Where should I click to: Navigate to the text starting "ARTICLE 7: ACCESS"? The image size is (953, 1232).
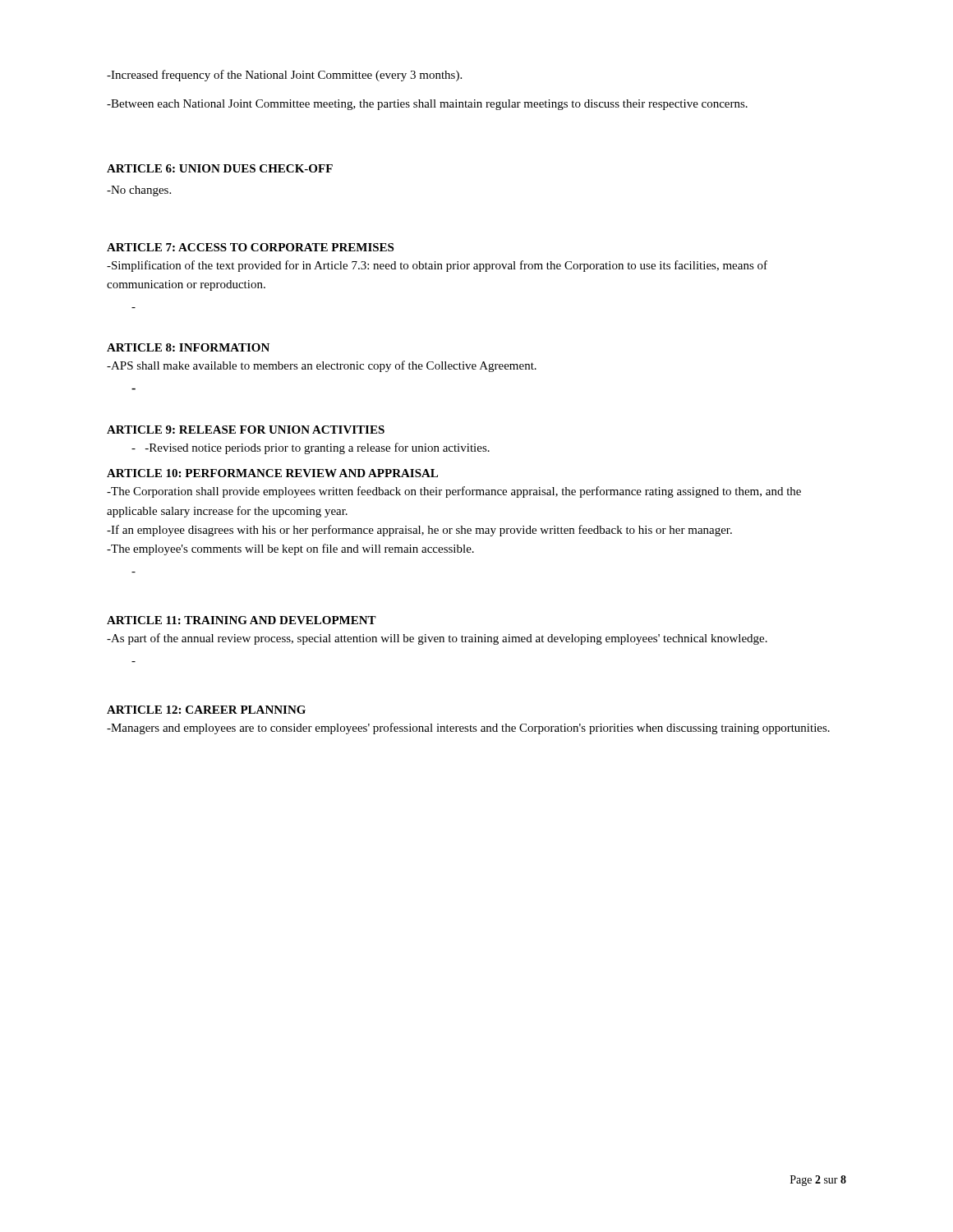pos(251,247)
